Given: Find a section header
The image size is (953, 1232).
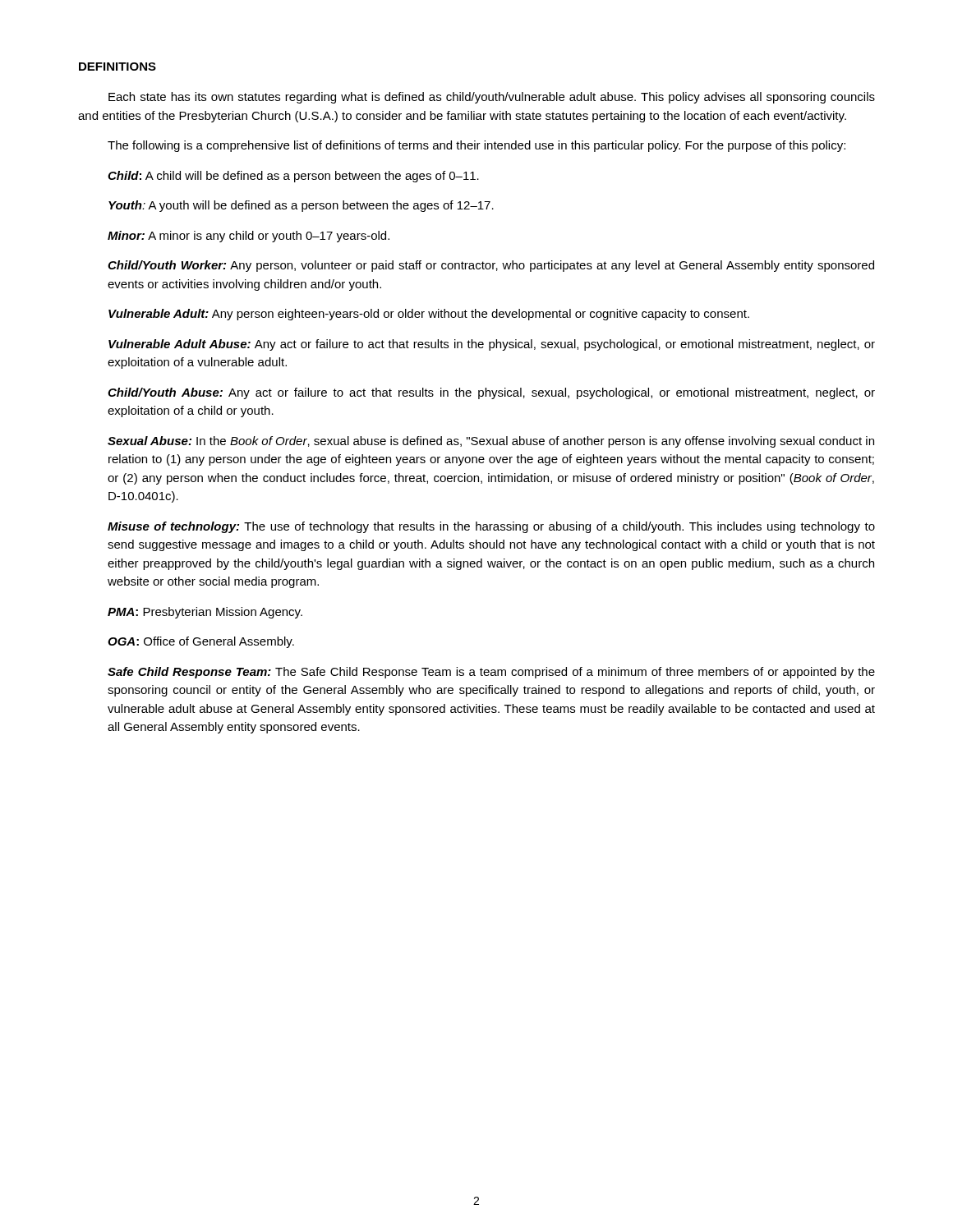Looking at the screenshot, I should pos(117,66).
